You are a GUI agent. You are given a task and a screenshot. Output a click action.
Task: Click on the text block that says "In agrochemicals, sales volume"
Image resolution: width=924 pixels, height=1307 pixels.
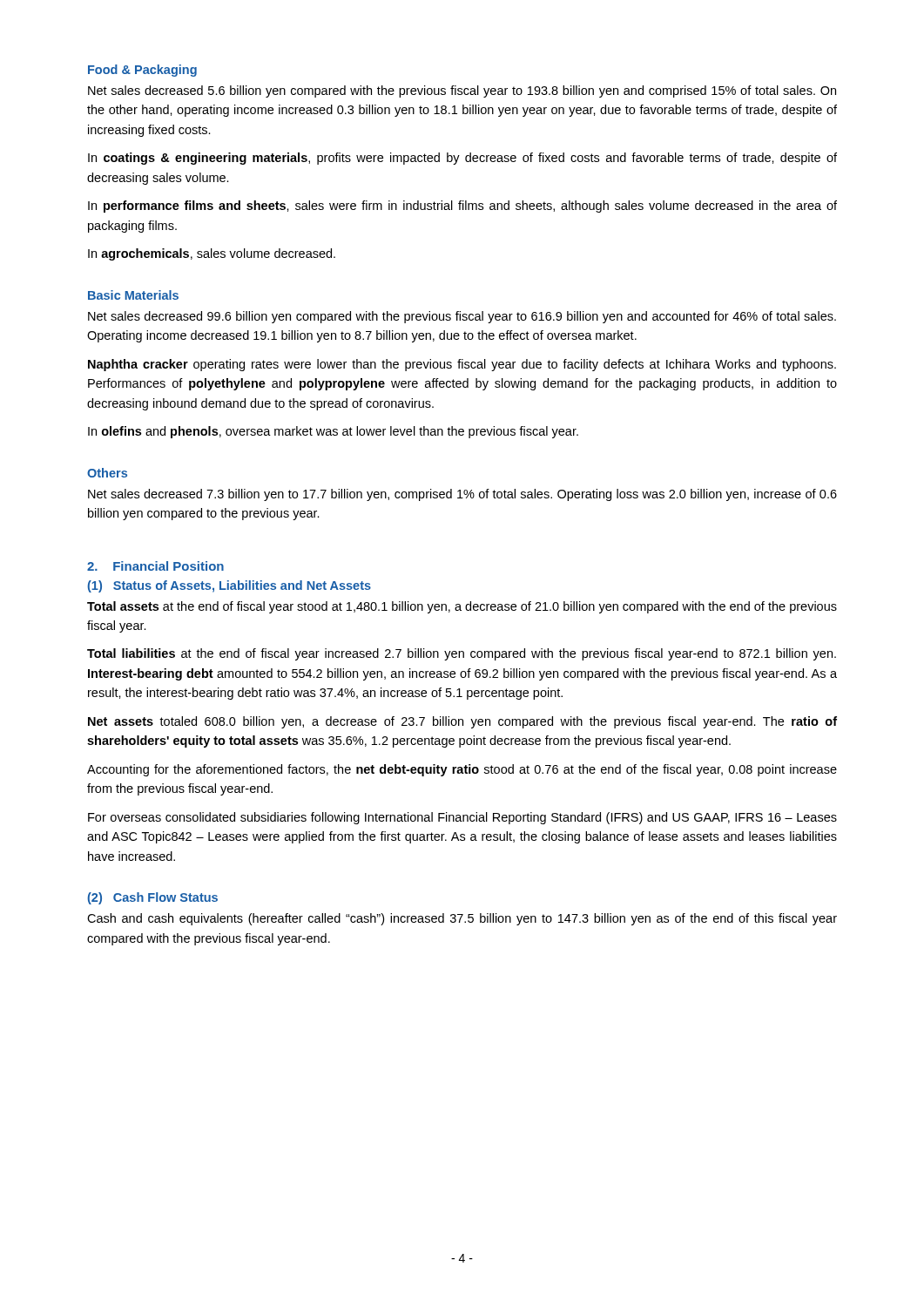point(212,254)
